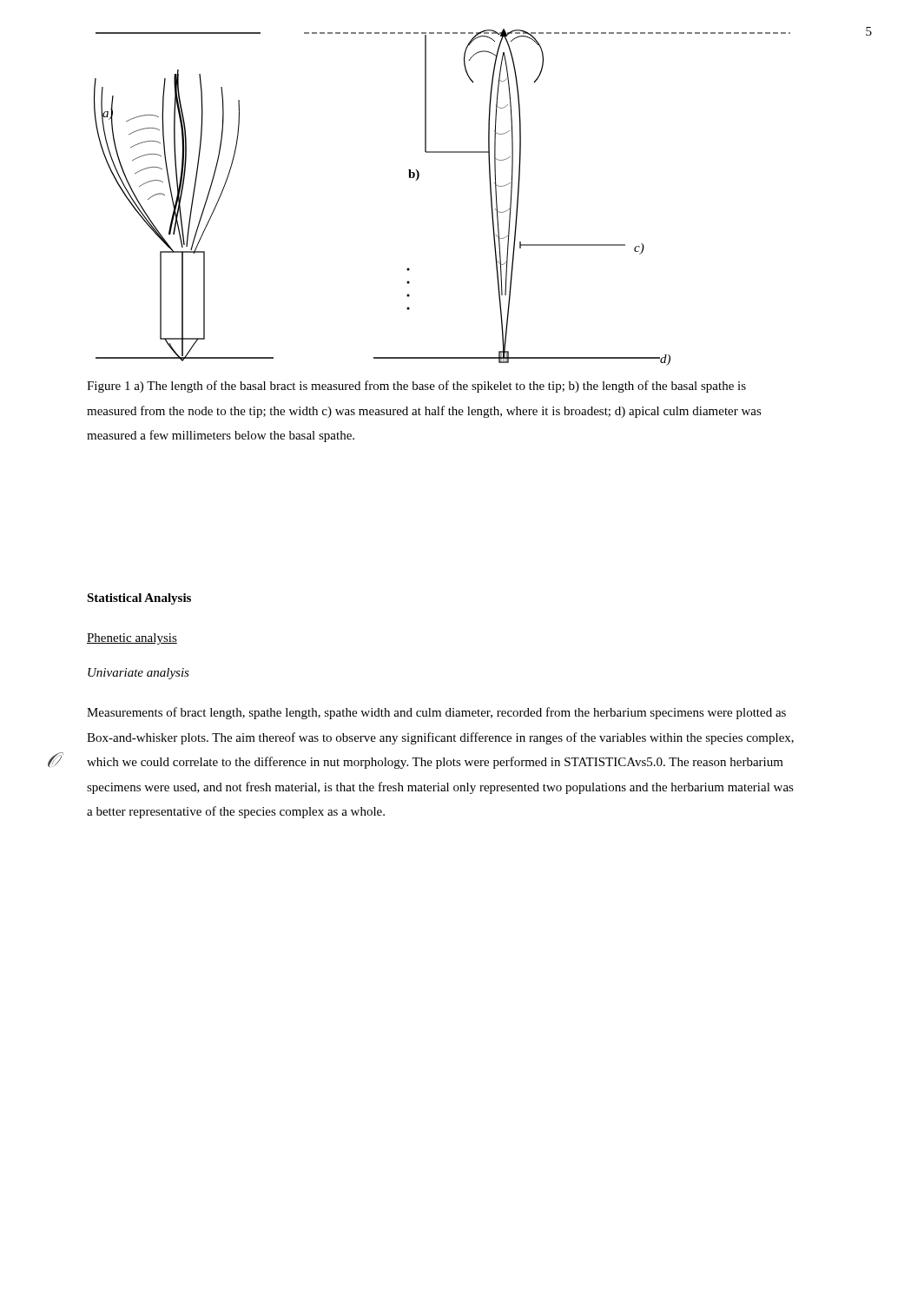
Task: Select the text block starting "Measurements of bract length, spathe"
Action: coord(441,762)
